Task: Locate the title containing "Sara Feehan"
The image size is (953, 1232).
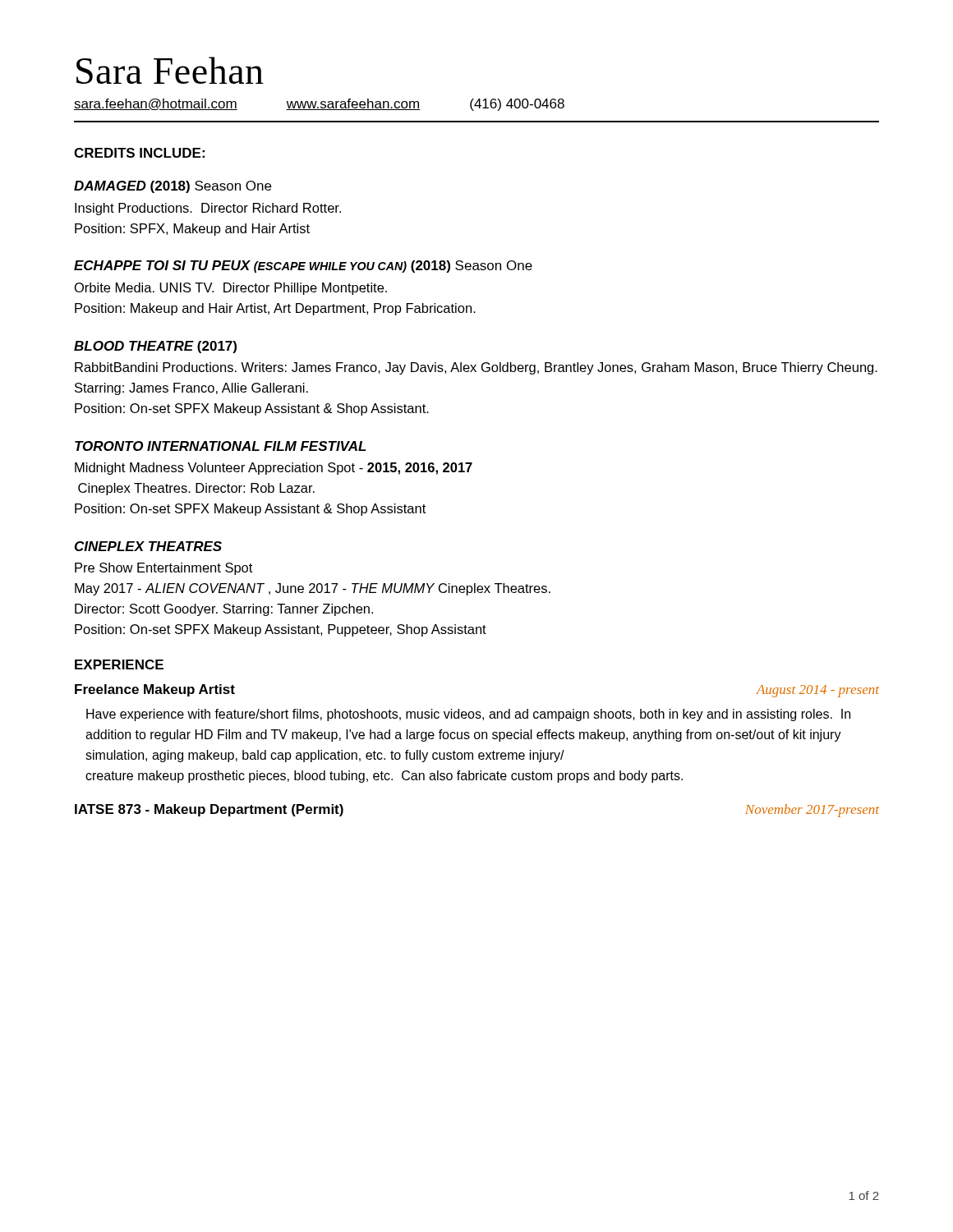Action: [170, 70]
